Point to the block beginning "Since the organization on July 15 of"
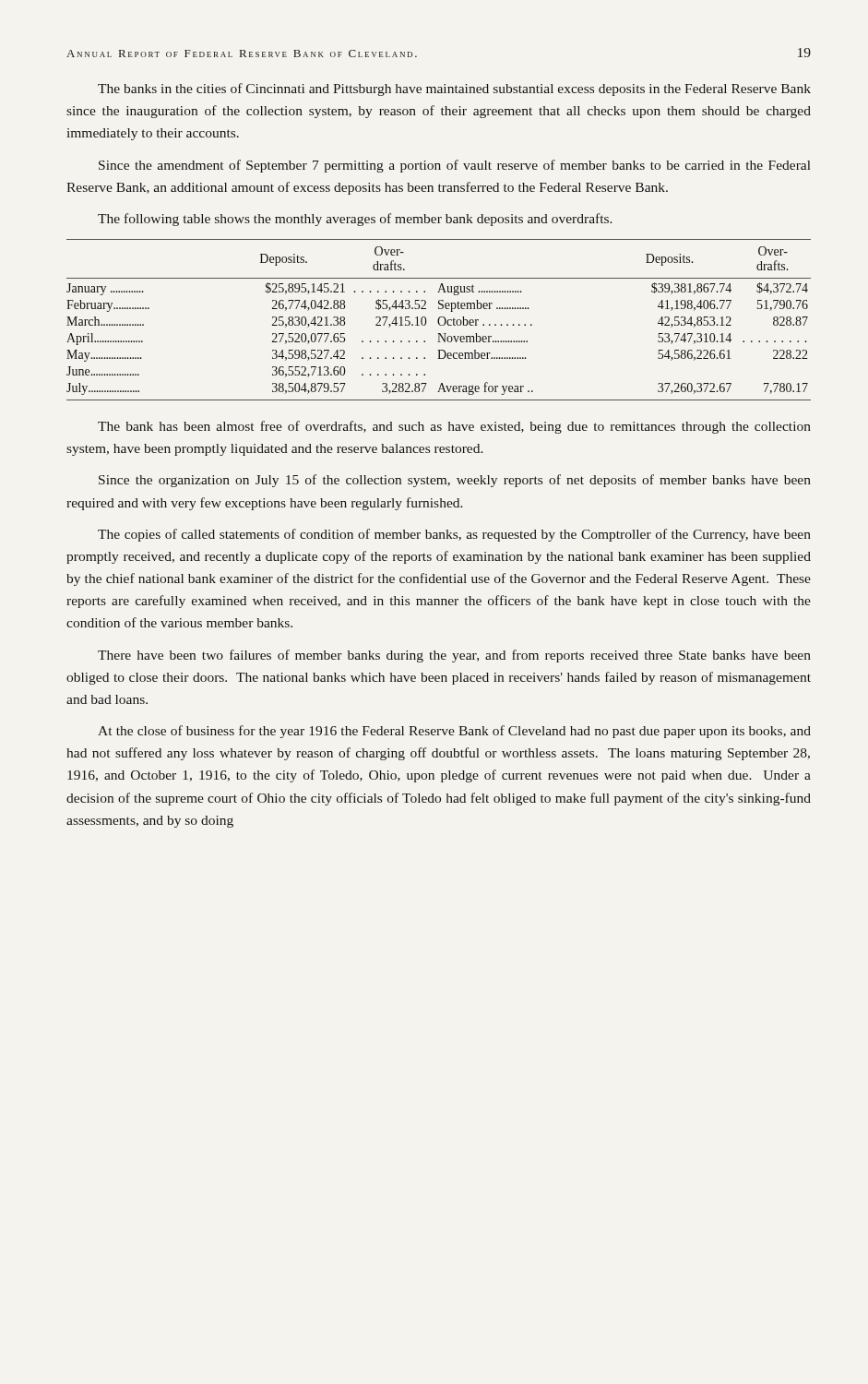The image size is (868, 1384). 439,491
